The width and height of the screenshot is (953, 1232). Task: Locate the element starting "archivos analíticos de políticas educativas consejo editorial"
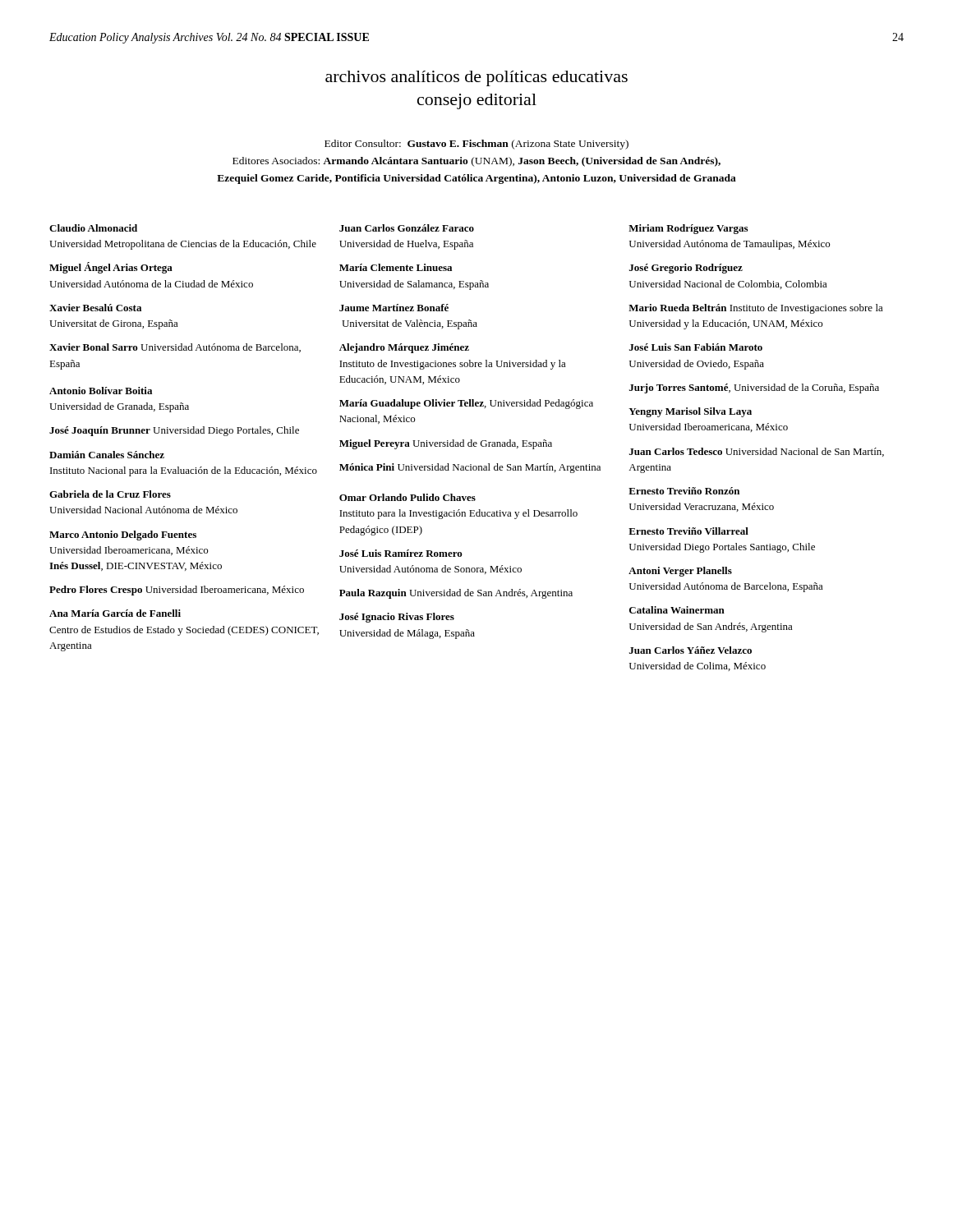(476, 88)
